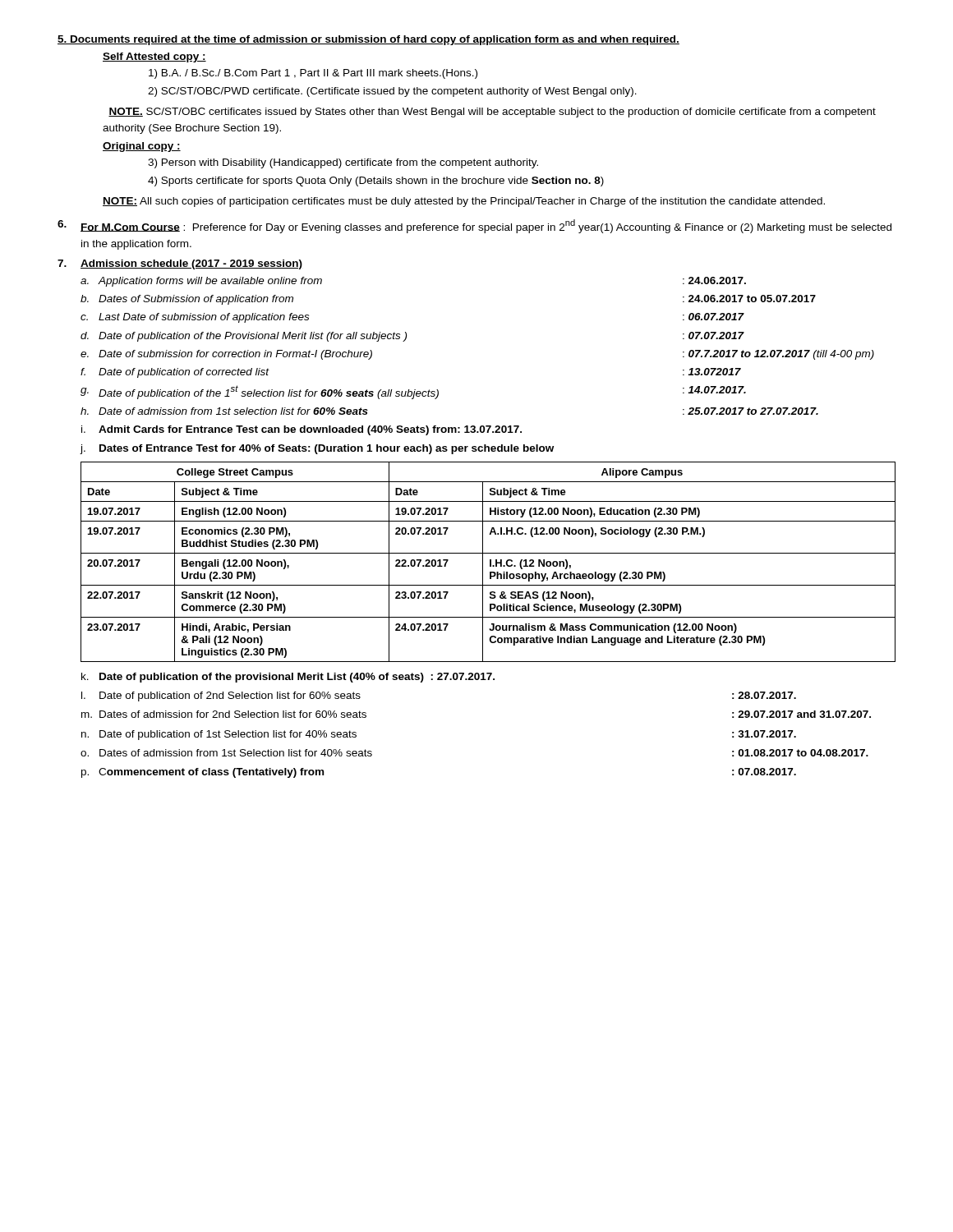This screenshot has height=1232, width=953.
Task: Navigate to the region starting "i. Admit Cards"
Action: pos(488,430)
